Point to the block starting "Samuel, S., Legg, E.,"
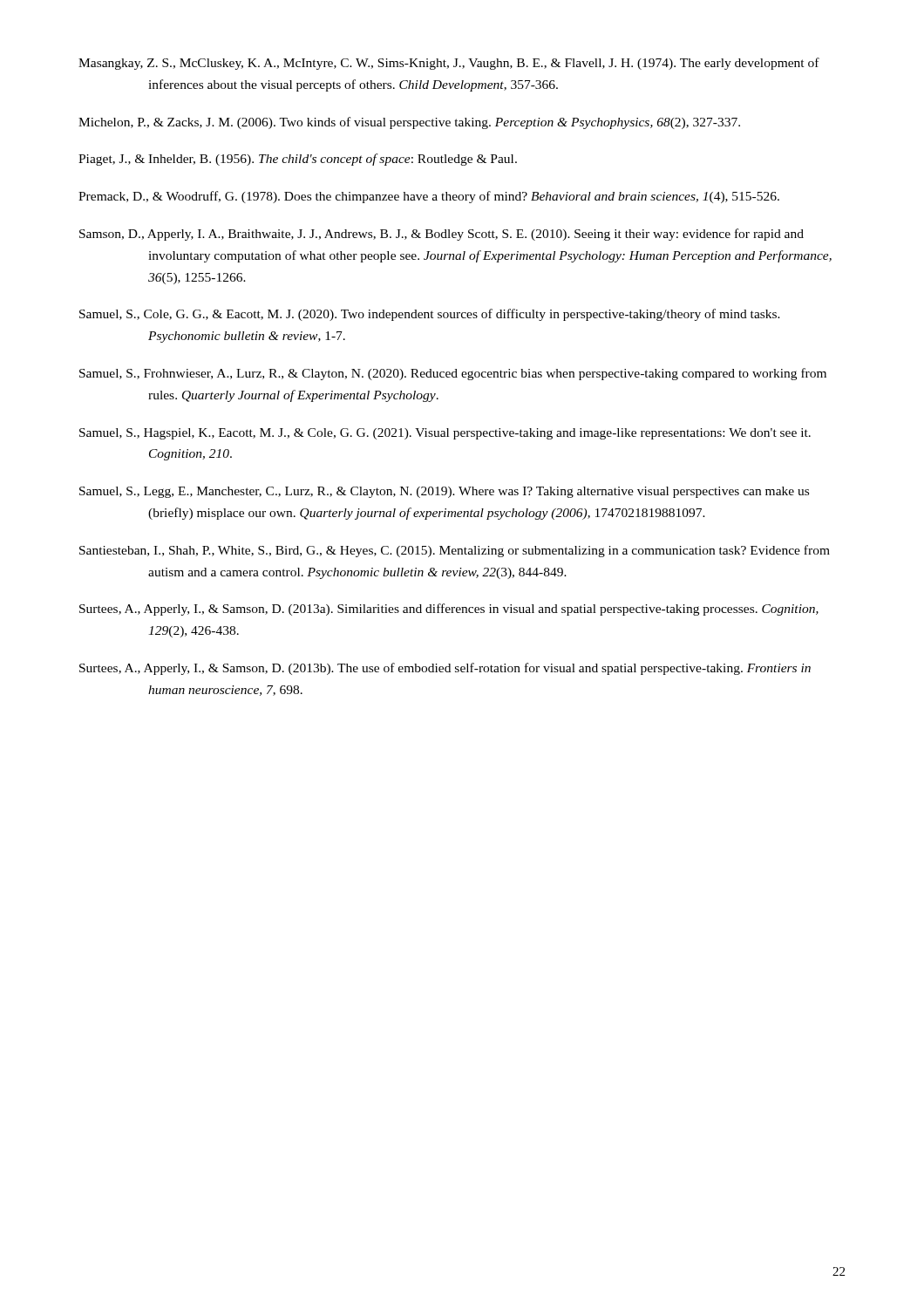Viewport: 924px width, 1308px height. (x=444, y=501)
